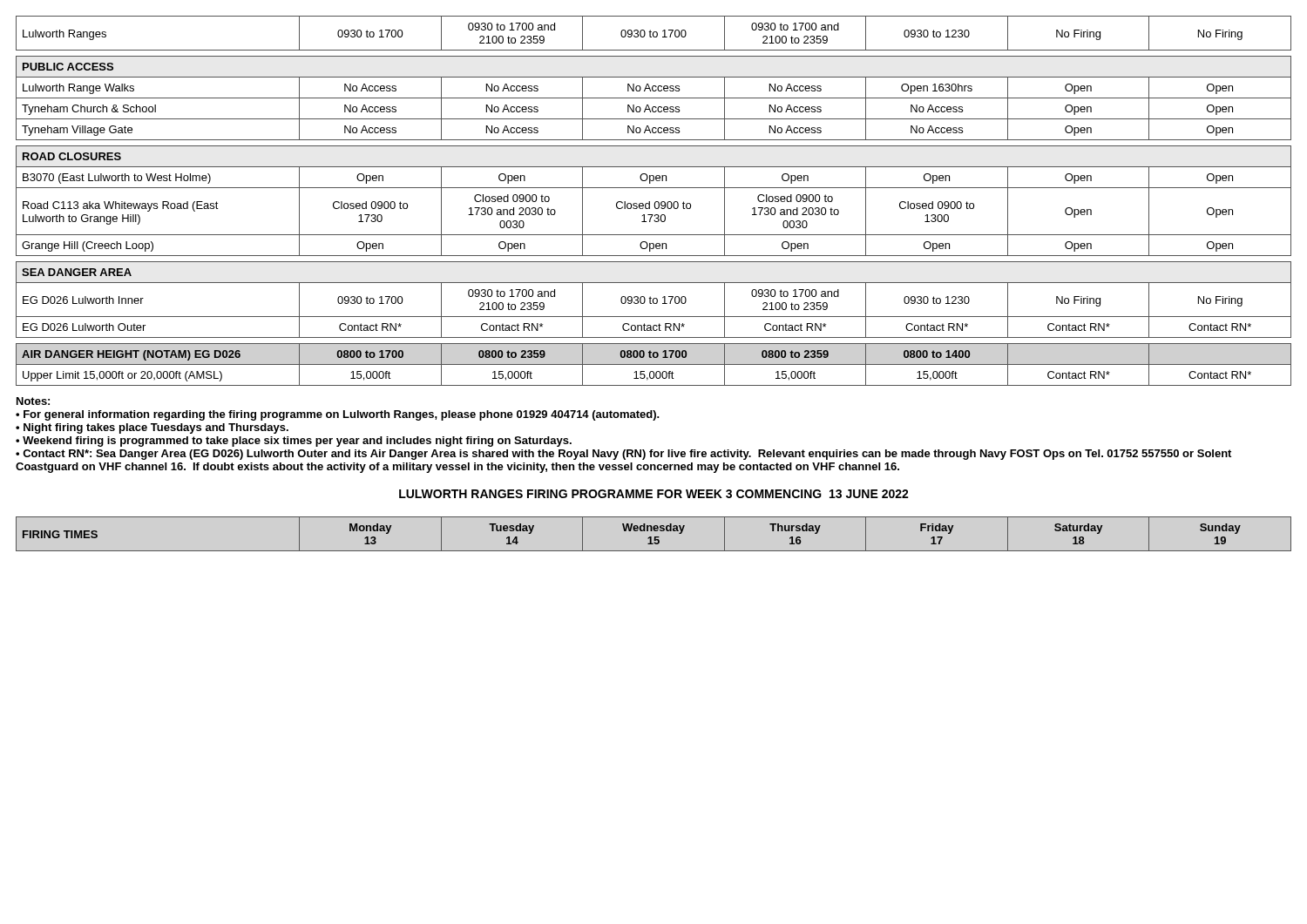Find the table that mentions "Saturday 18"
The image size is (1307, 924).
pos(654,534)
